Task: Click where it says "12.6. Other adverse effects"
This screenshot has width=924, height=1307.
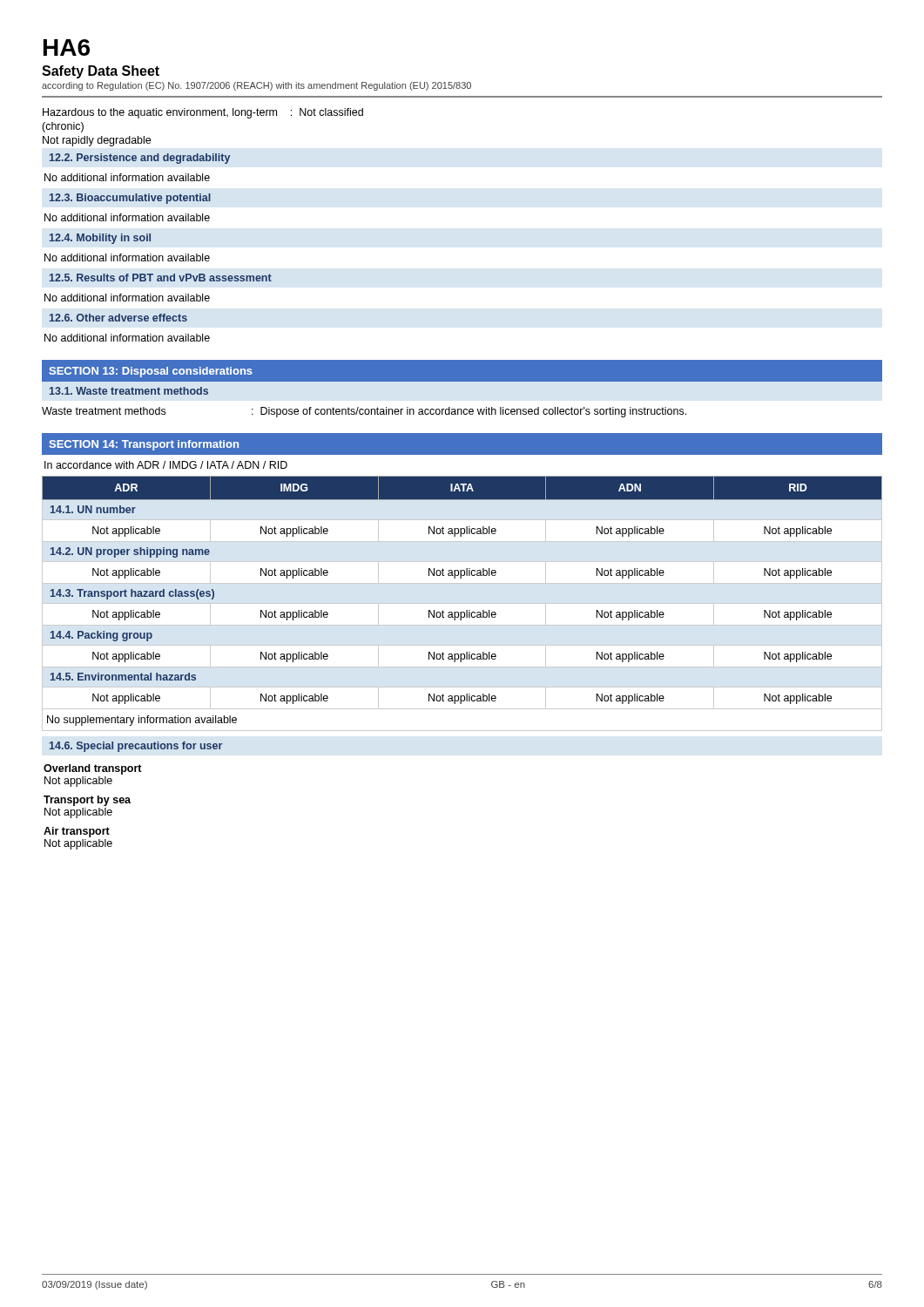Action: [118, 318]
